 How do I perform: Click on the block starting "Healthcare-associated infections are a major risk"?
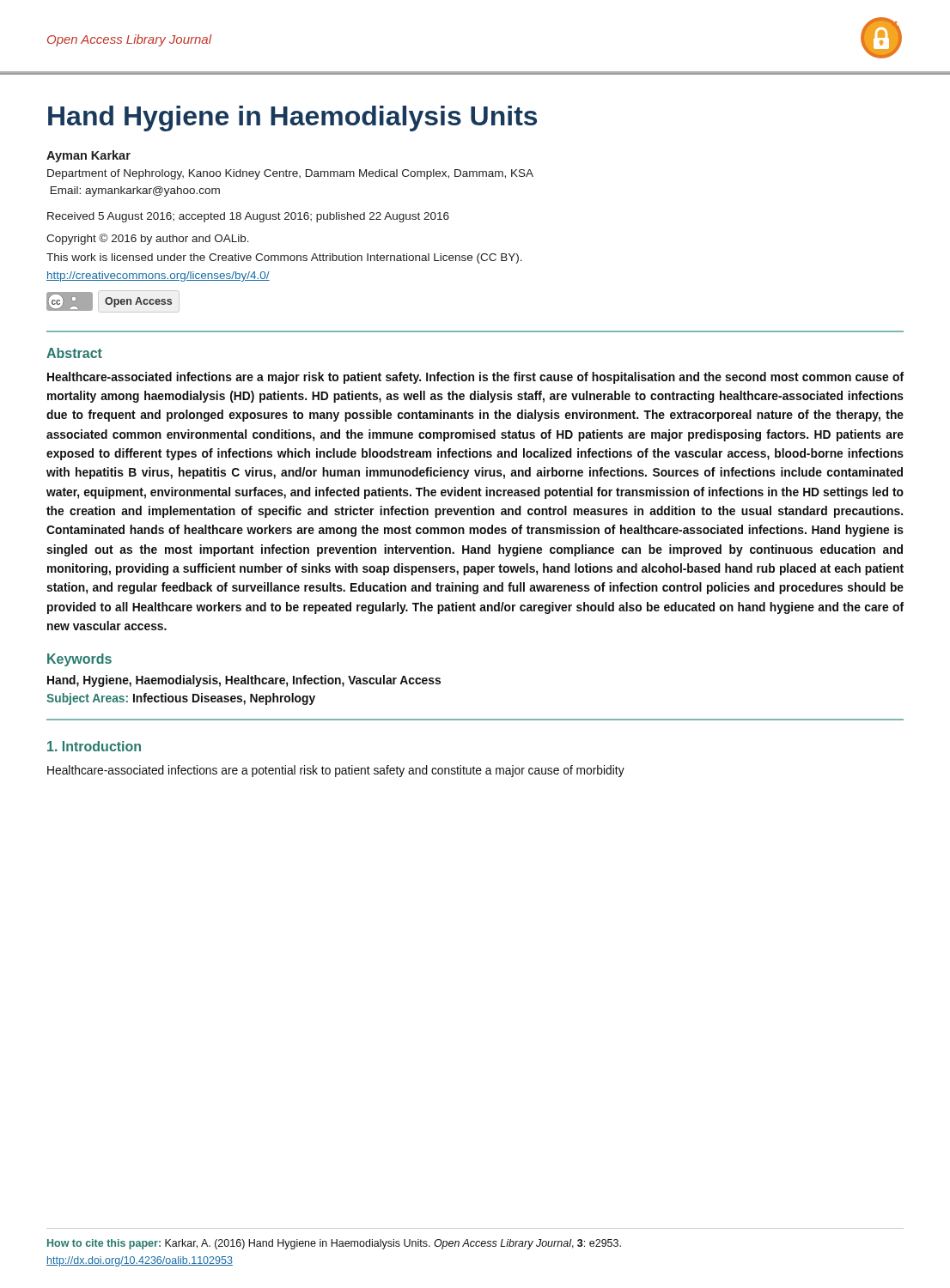[475, 502]
